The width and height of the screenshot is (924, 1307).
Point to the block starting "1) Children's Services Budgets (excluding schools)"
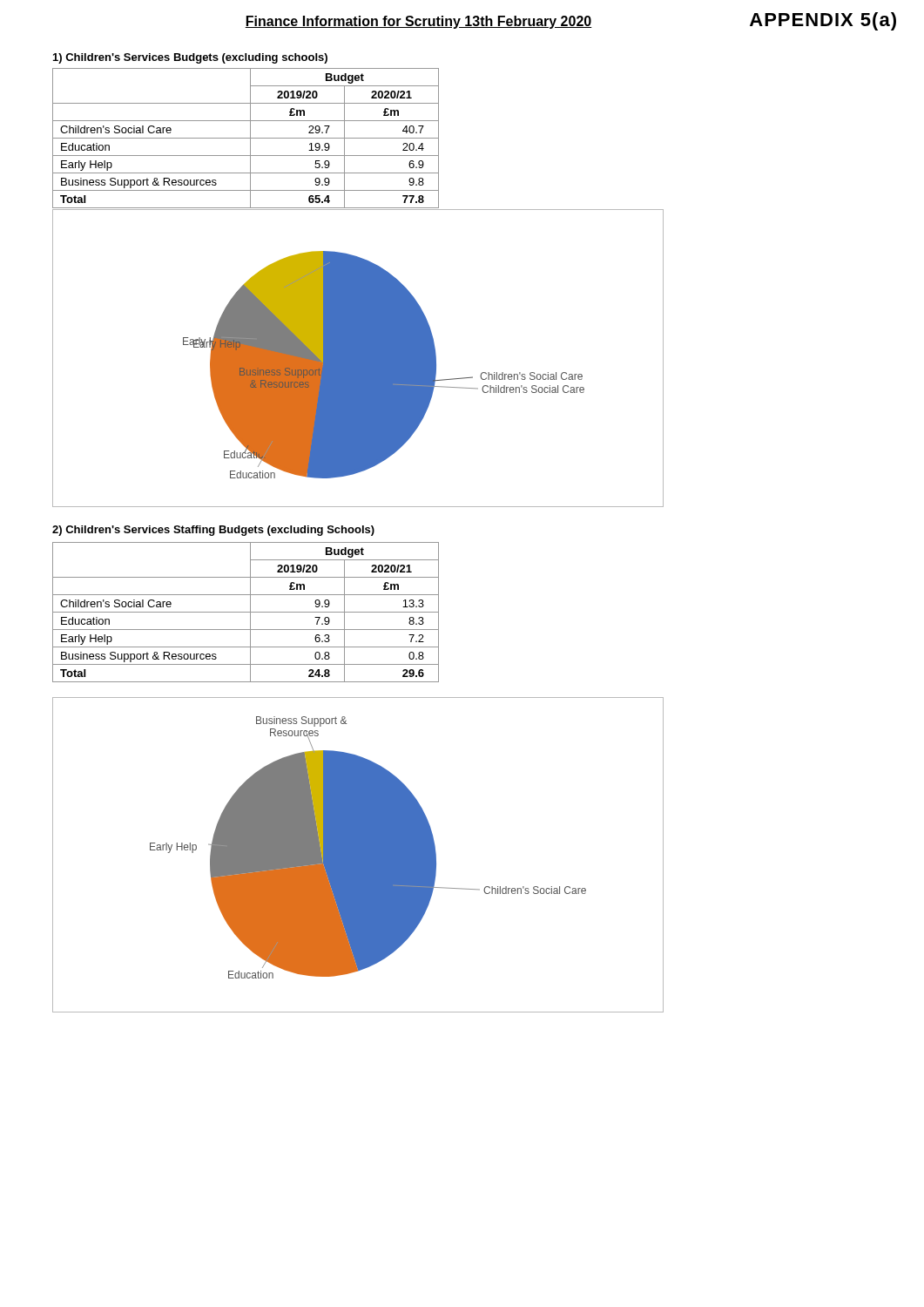coord(190,57)
